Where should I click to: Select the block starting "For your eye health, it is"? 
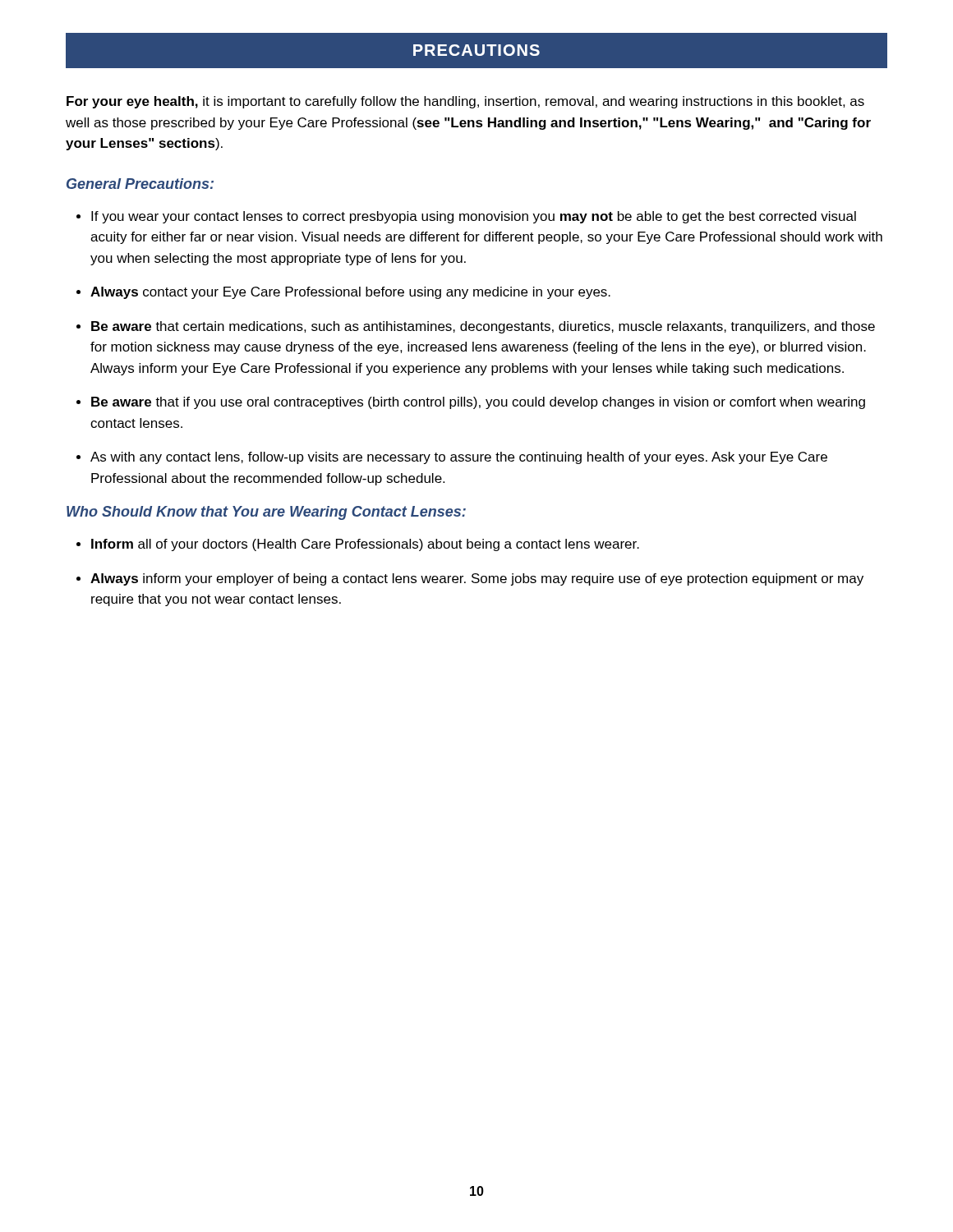pos(468,122)
